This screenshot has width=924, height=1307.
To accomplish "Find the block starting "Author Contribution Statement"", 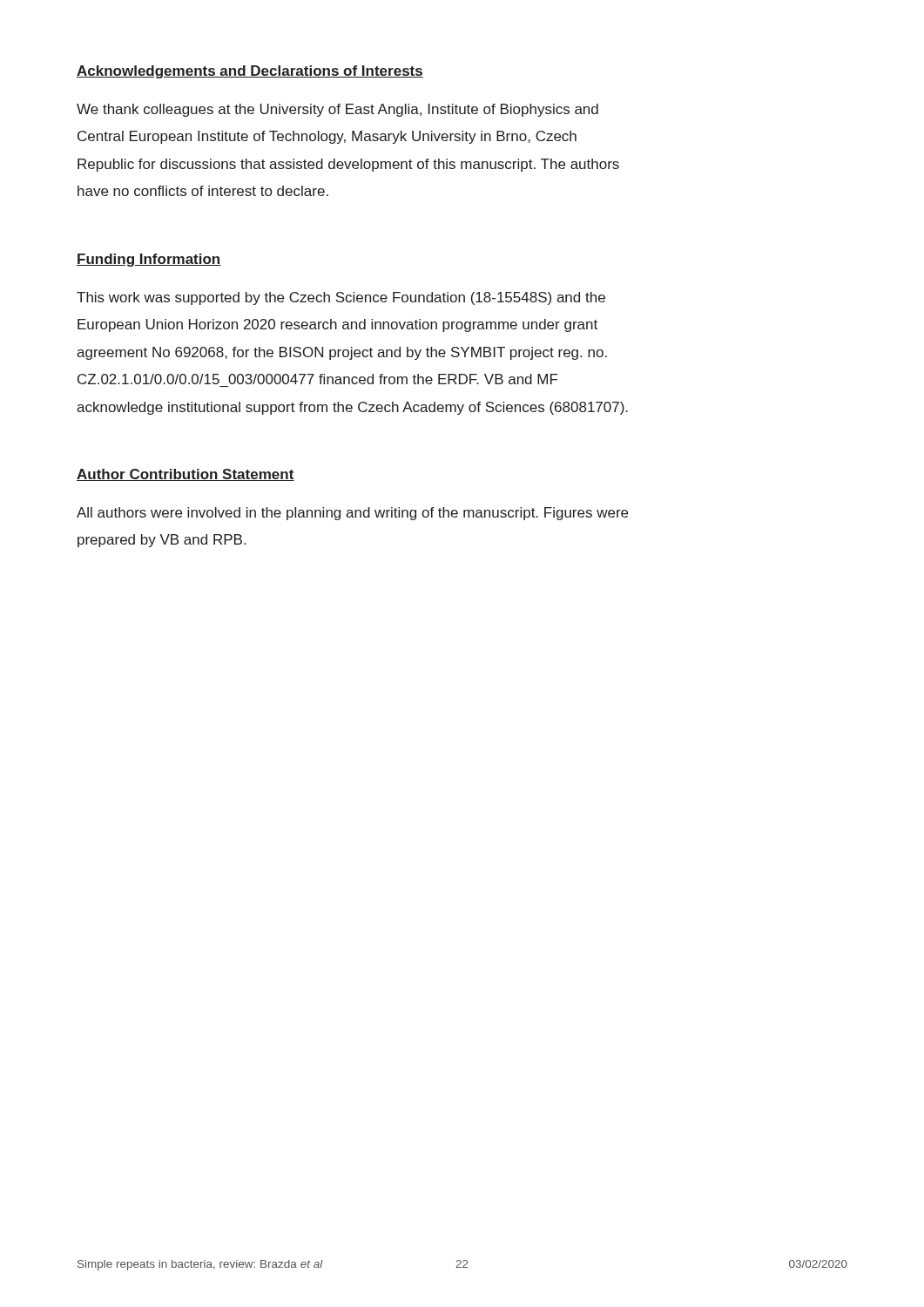I will point(185,474).
